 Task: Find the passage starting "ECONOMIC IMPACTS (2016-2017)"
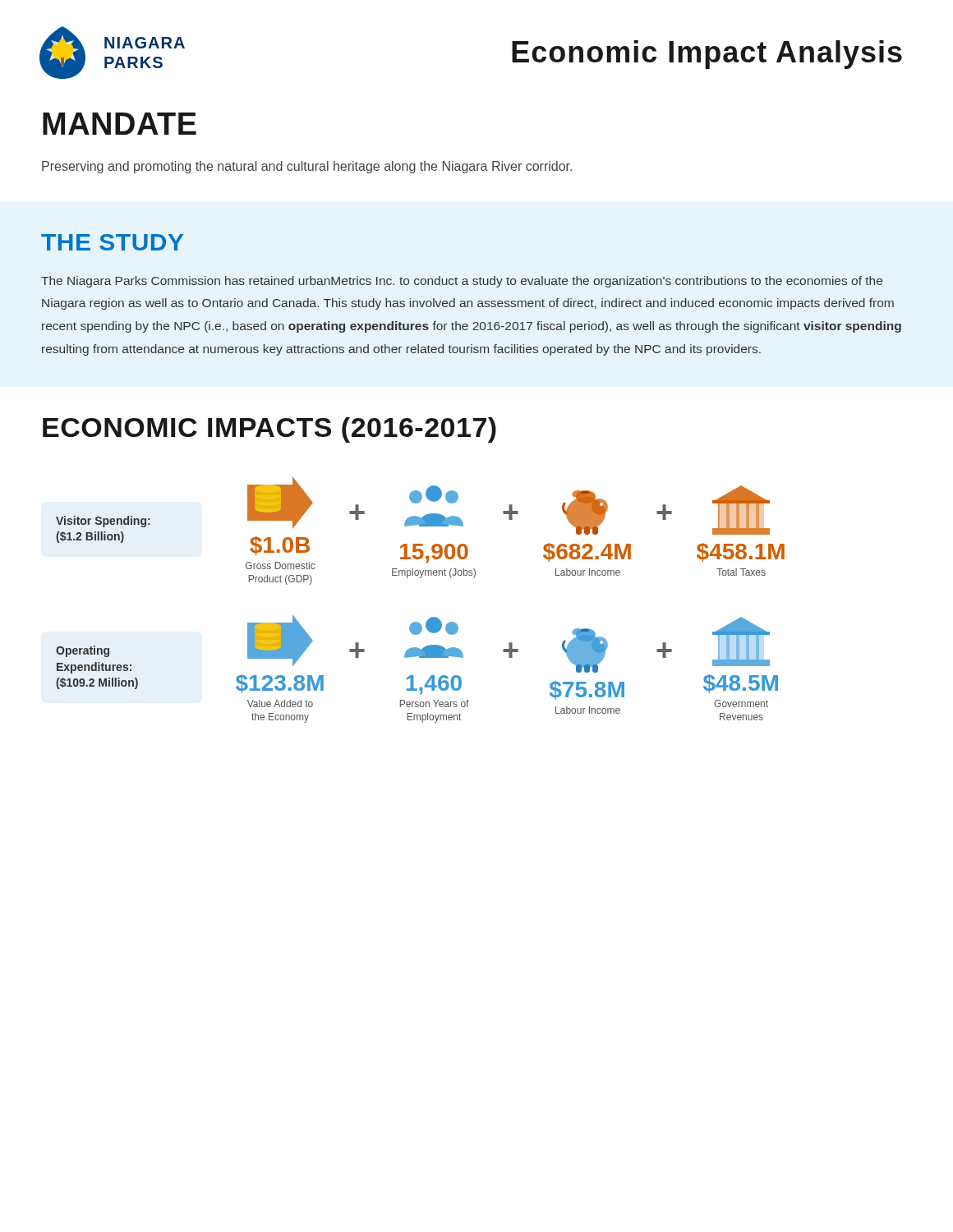476,428
